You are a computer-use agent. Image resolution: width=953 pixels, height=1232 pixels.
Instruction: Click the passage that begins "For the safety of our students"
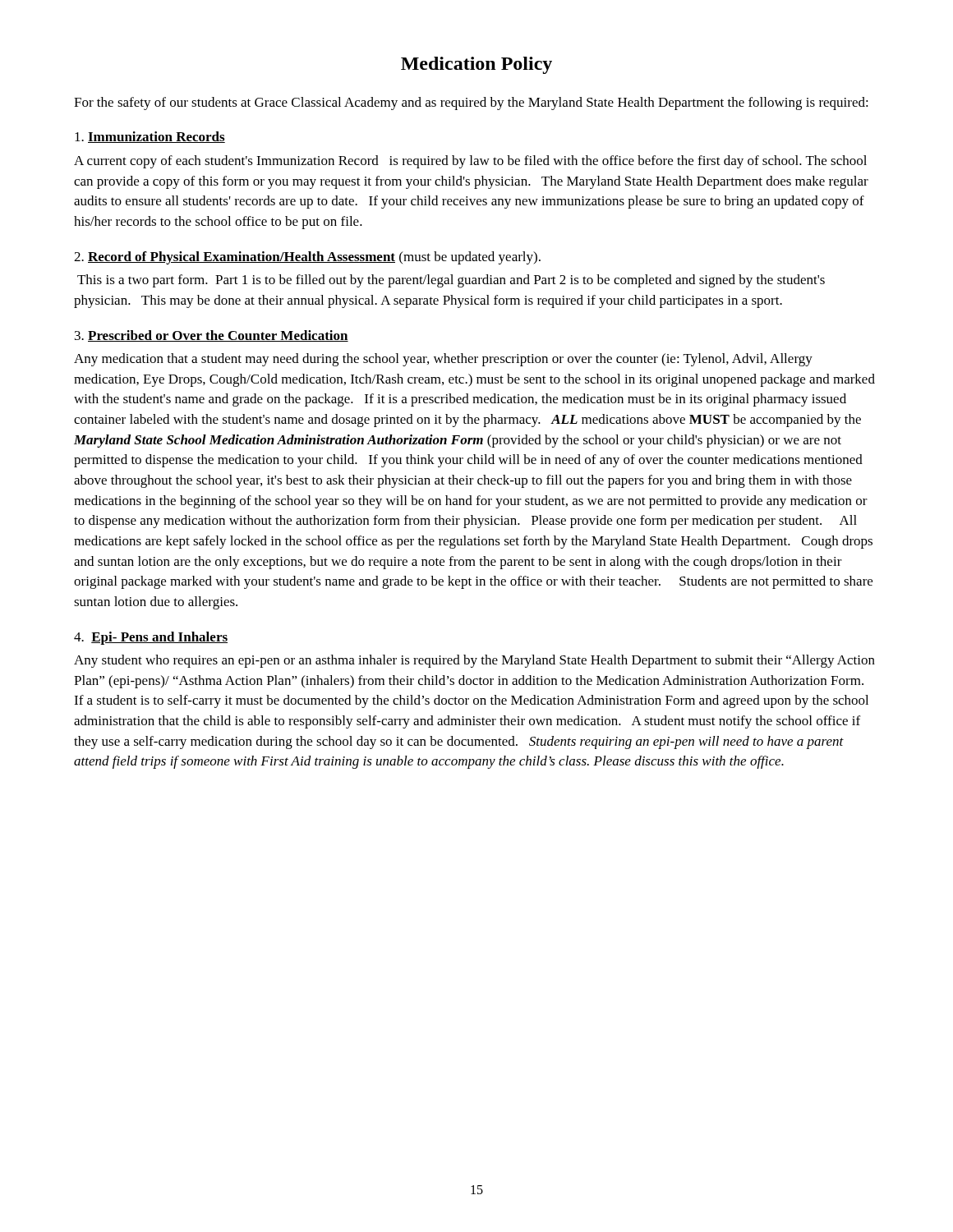click(x=471, y=102)
